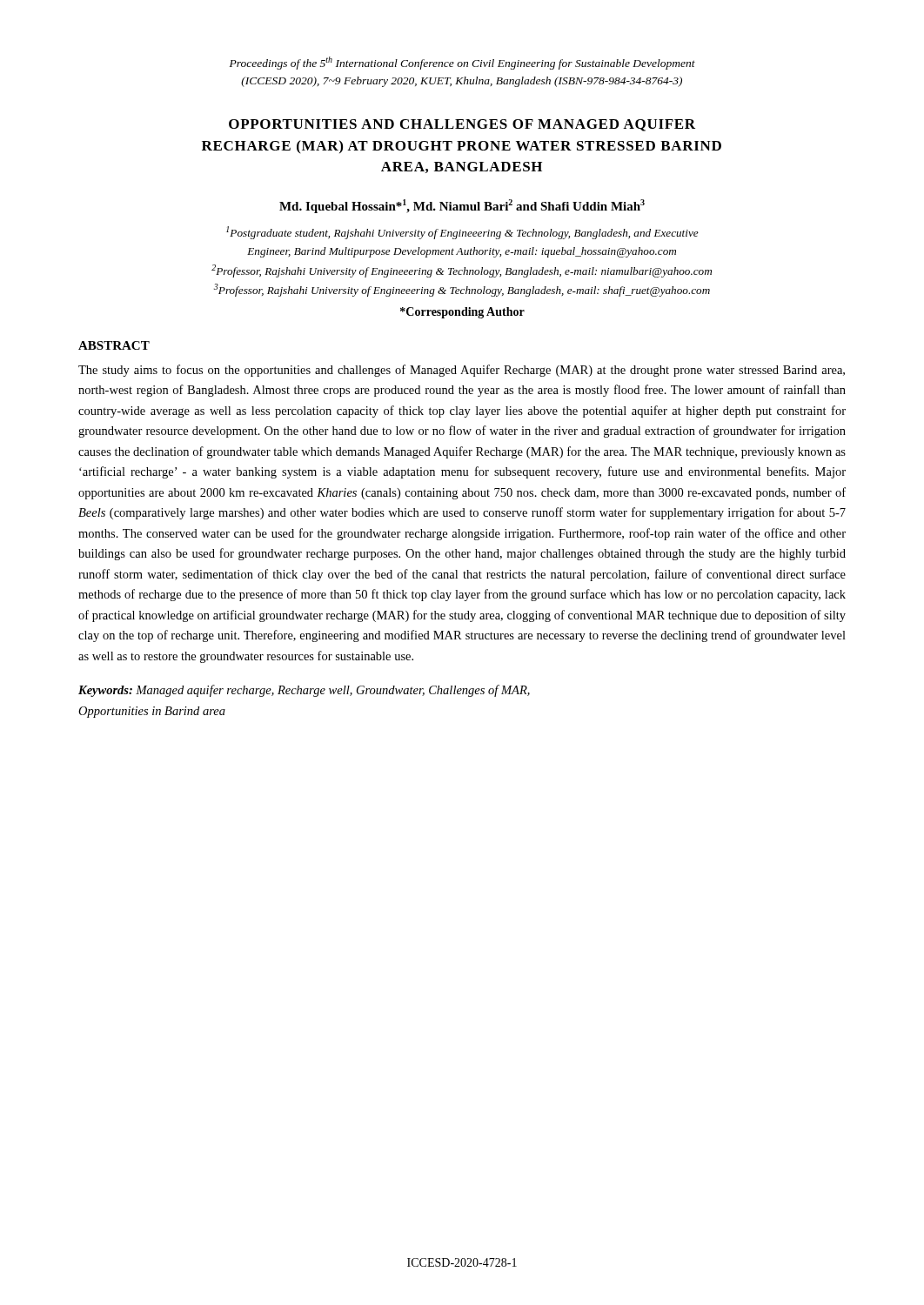Where is the passage that starts "Keywords: Managed aquifer recharge, Recharge"?
Viewport: 924px width, 1305px height.
point(304,700)
